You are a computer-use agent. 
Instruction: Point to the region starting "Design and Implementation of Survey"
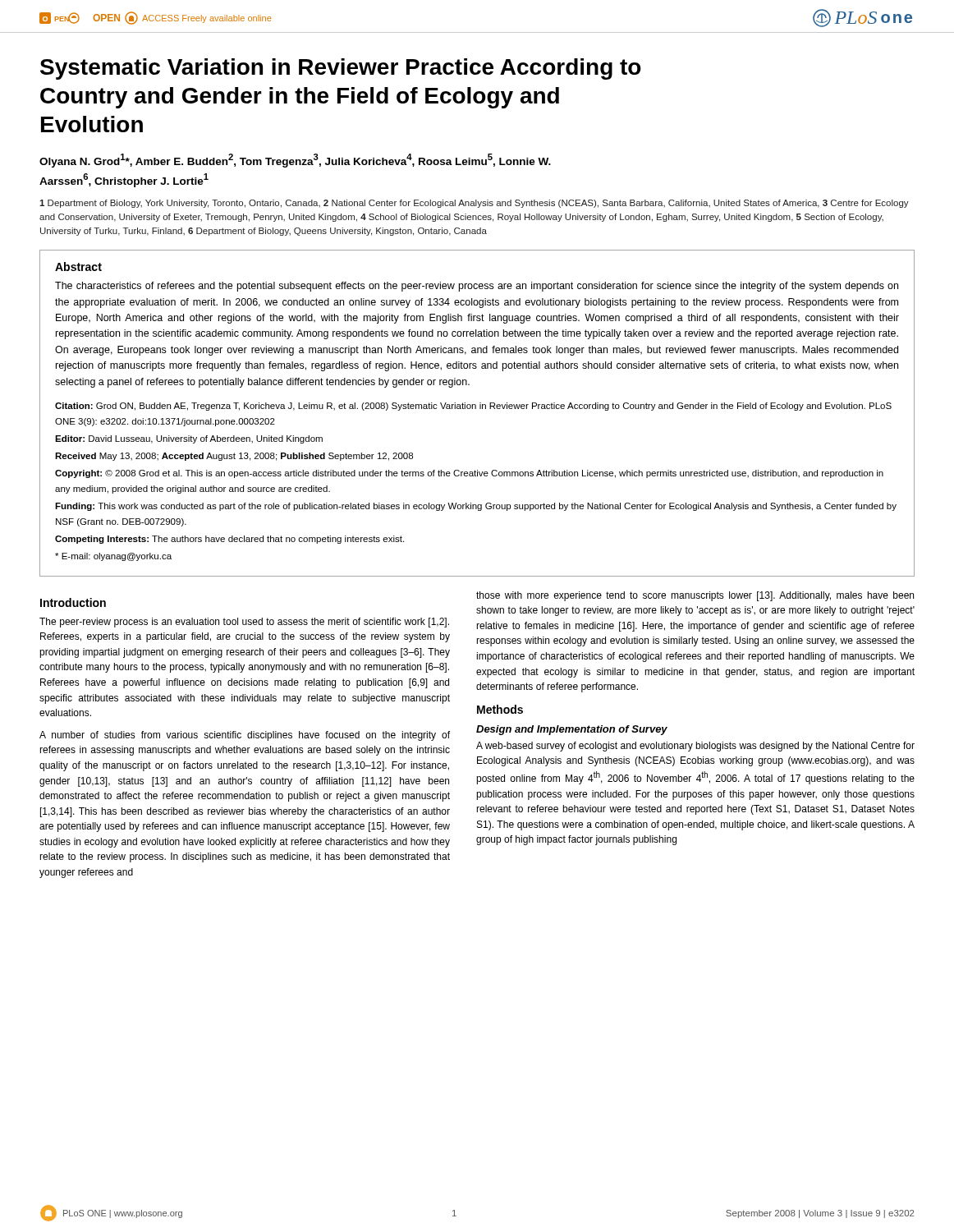click(x=572, y=729)
